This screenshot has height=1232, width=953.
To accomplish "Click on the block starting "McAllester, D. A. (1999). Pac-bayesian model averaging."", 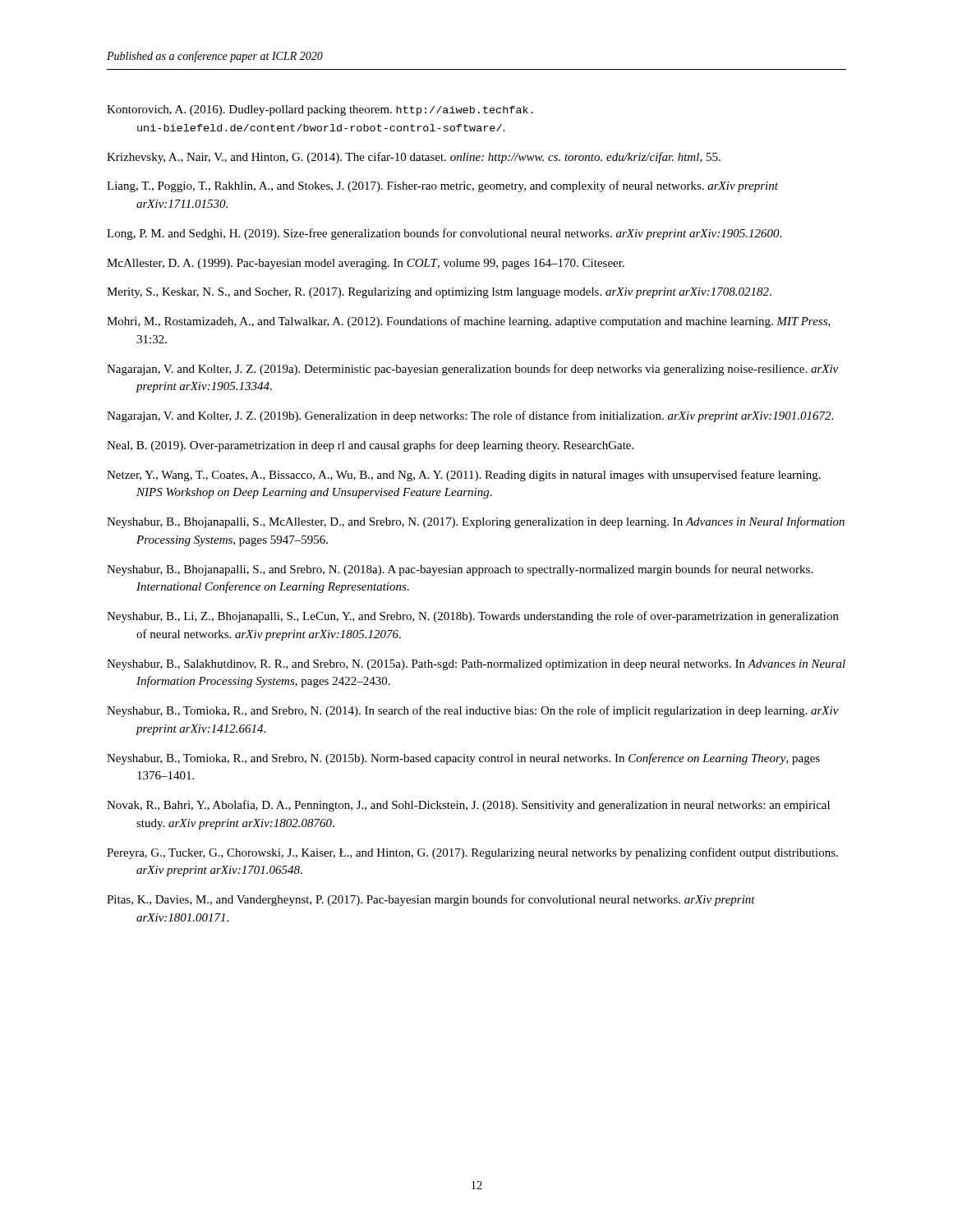I will click(x=366, y=262).
